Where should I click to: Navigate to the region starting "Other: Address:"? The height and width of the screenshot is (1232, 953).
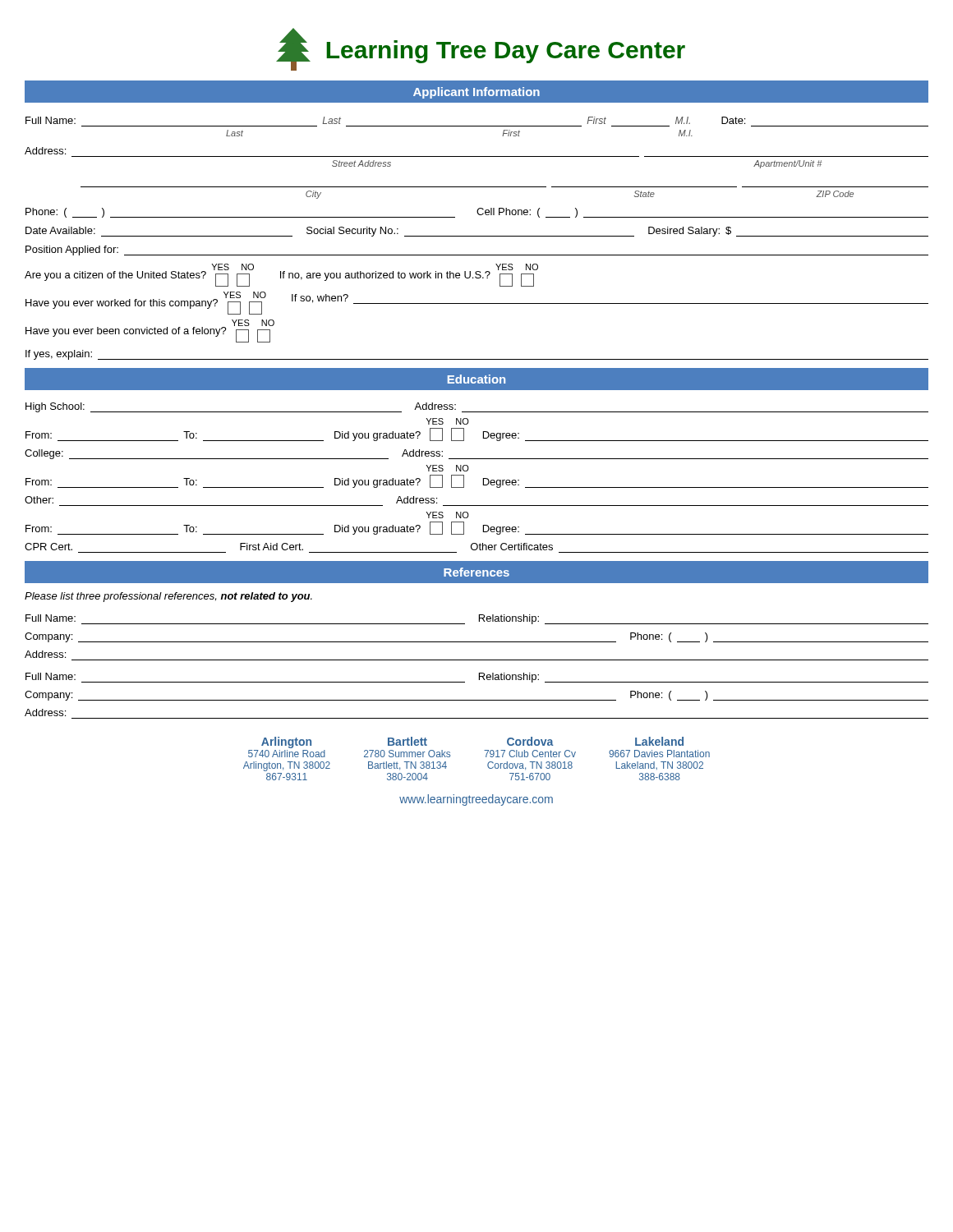(476, 499)
